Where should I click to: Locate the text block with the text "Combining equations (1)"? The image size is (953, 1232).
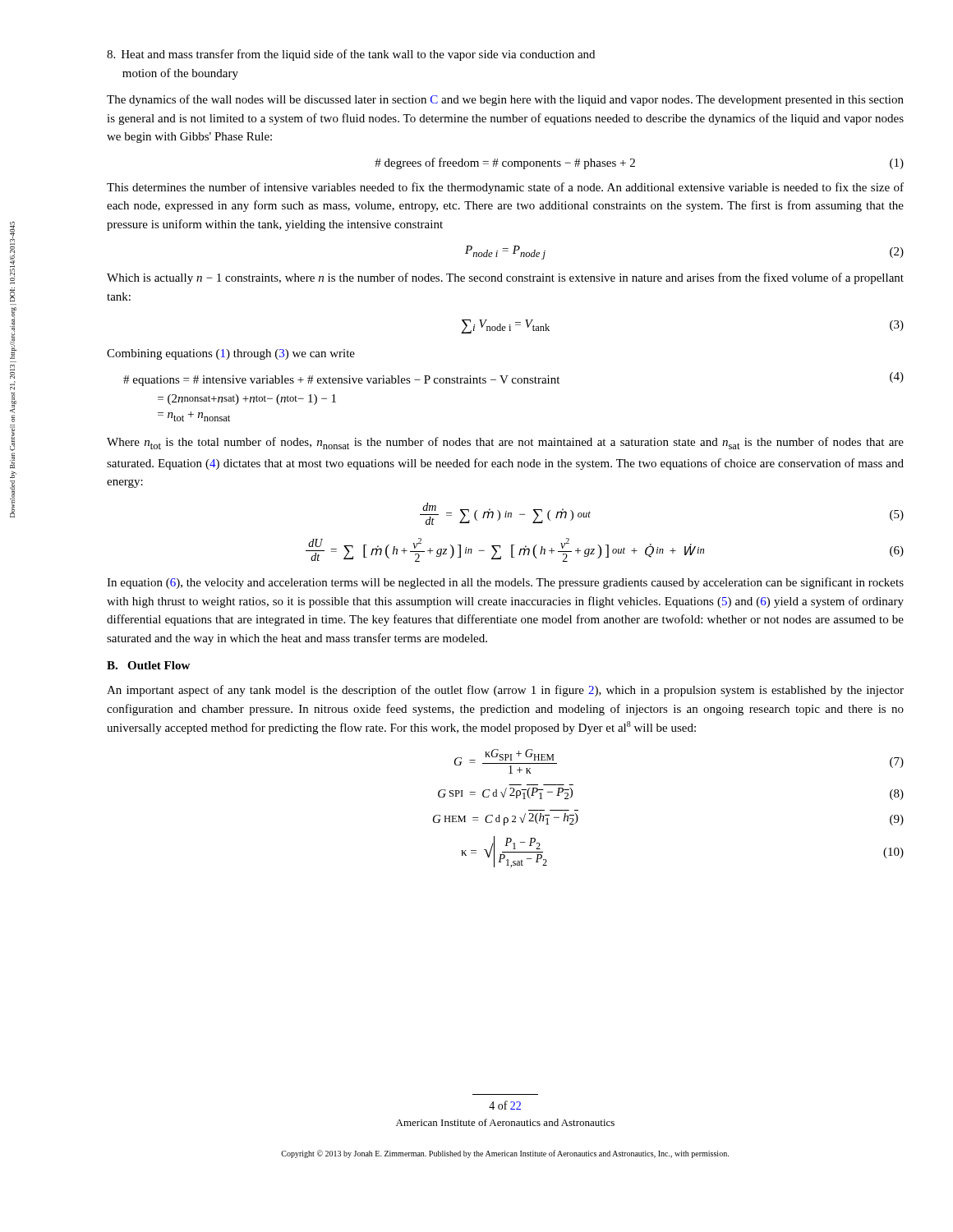point(231,353)
